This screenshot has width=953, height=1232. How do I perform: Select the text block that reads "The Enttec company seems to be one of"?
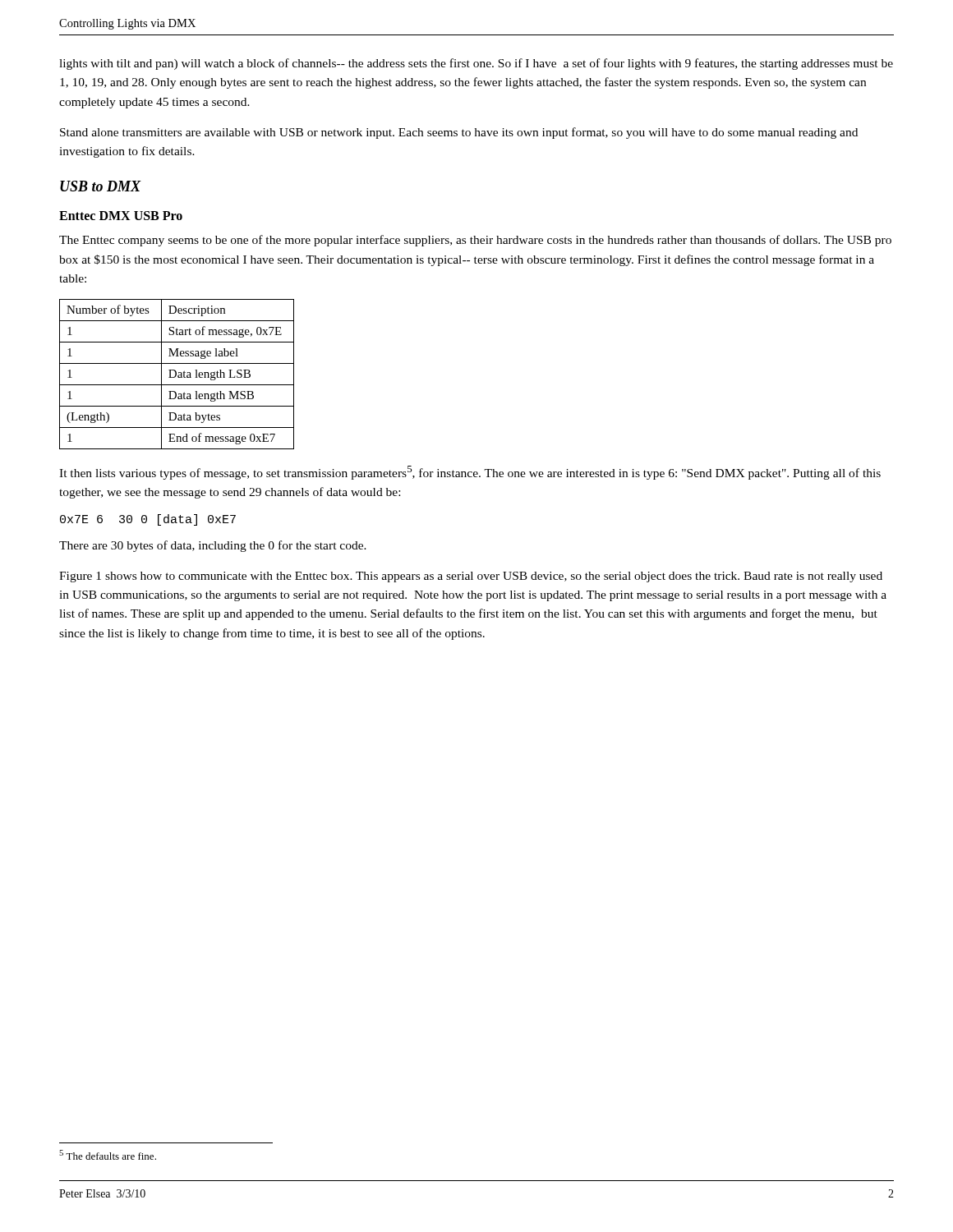[x=475, y=259]
